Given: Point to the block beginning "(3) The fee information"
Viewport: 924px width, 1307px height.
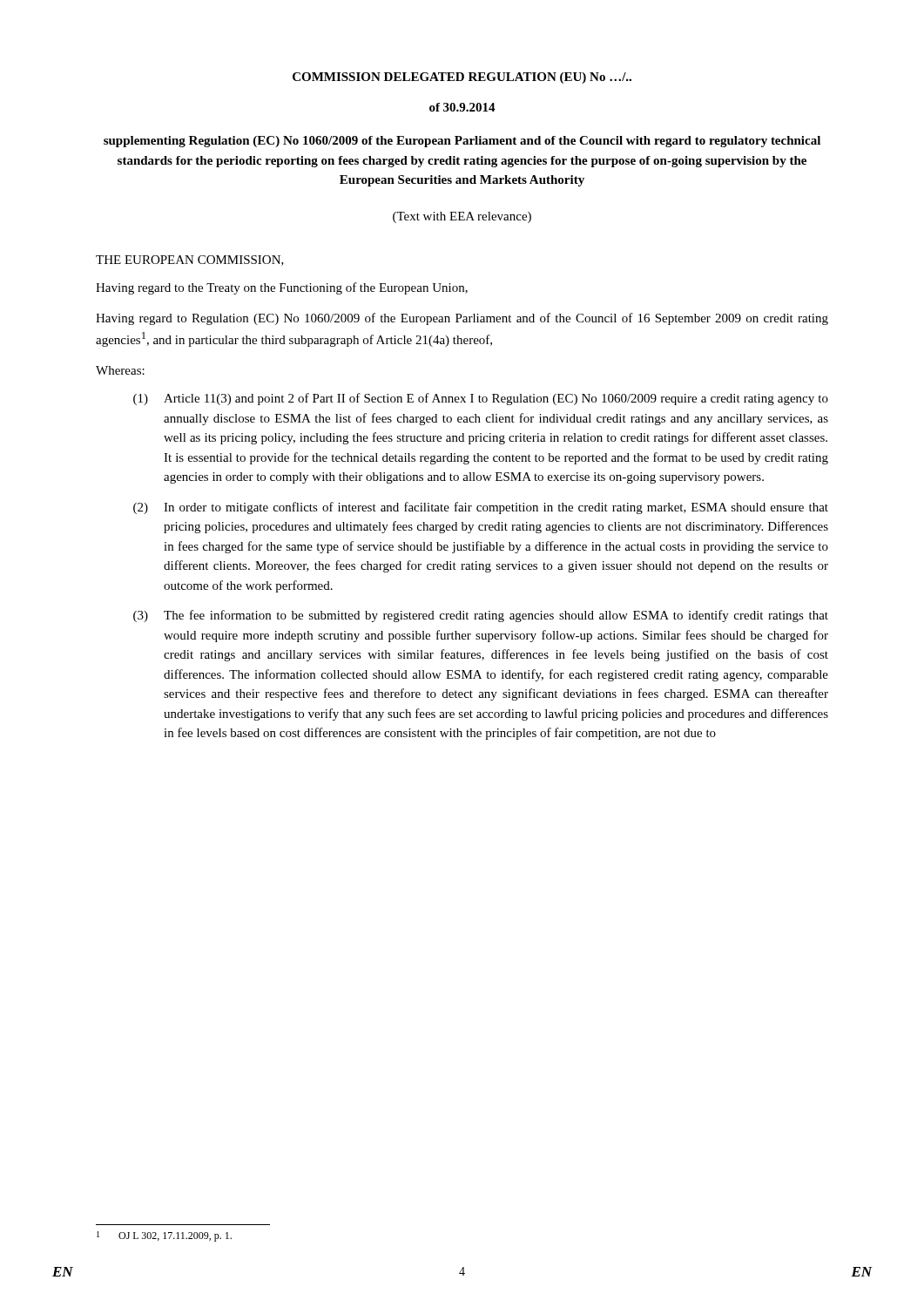Looking at the screenshot, I should tap(462, 674).
